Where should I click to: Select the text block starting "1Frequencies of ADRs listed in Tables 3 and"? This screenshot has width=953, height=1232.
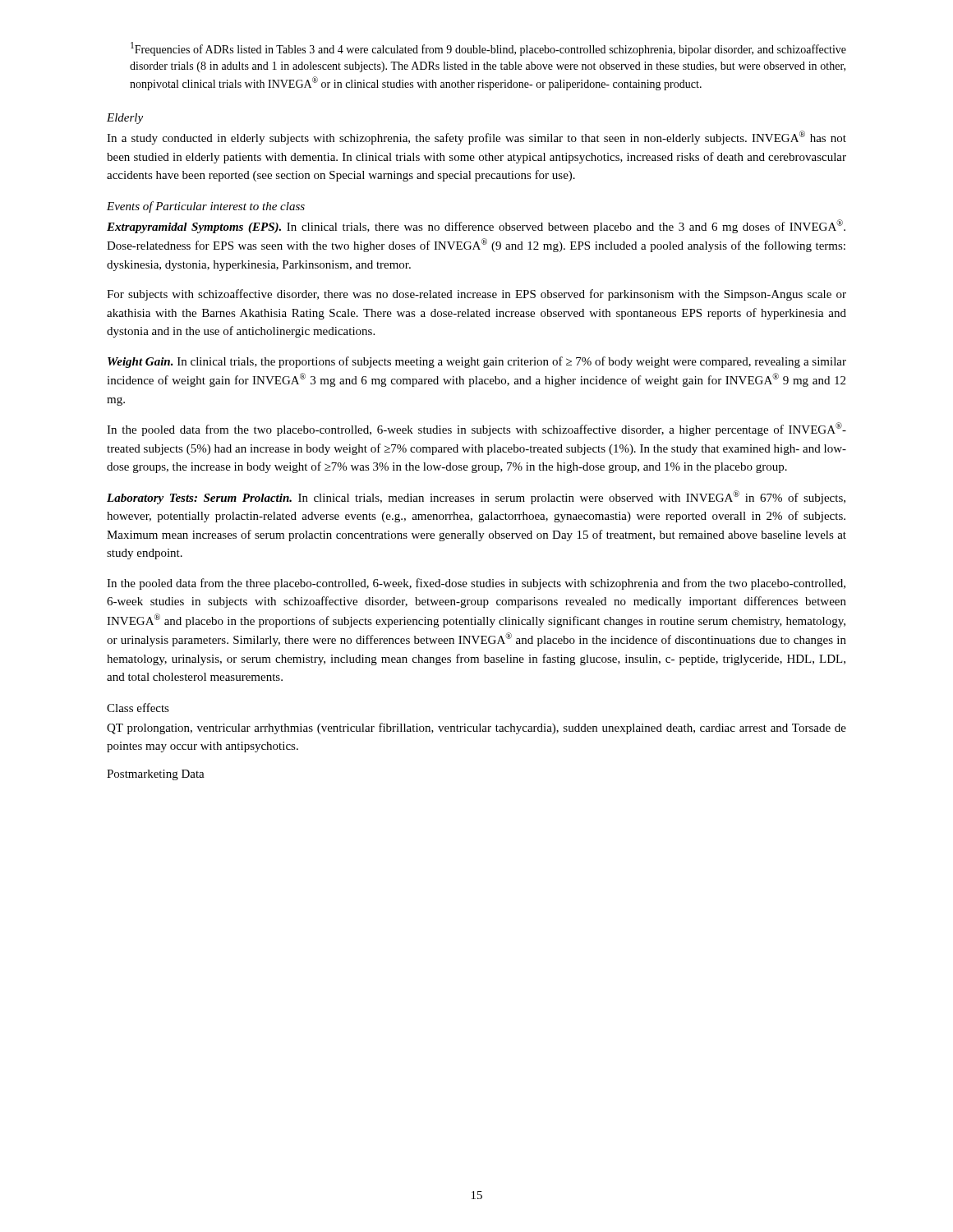(x=488, y=65)
